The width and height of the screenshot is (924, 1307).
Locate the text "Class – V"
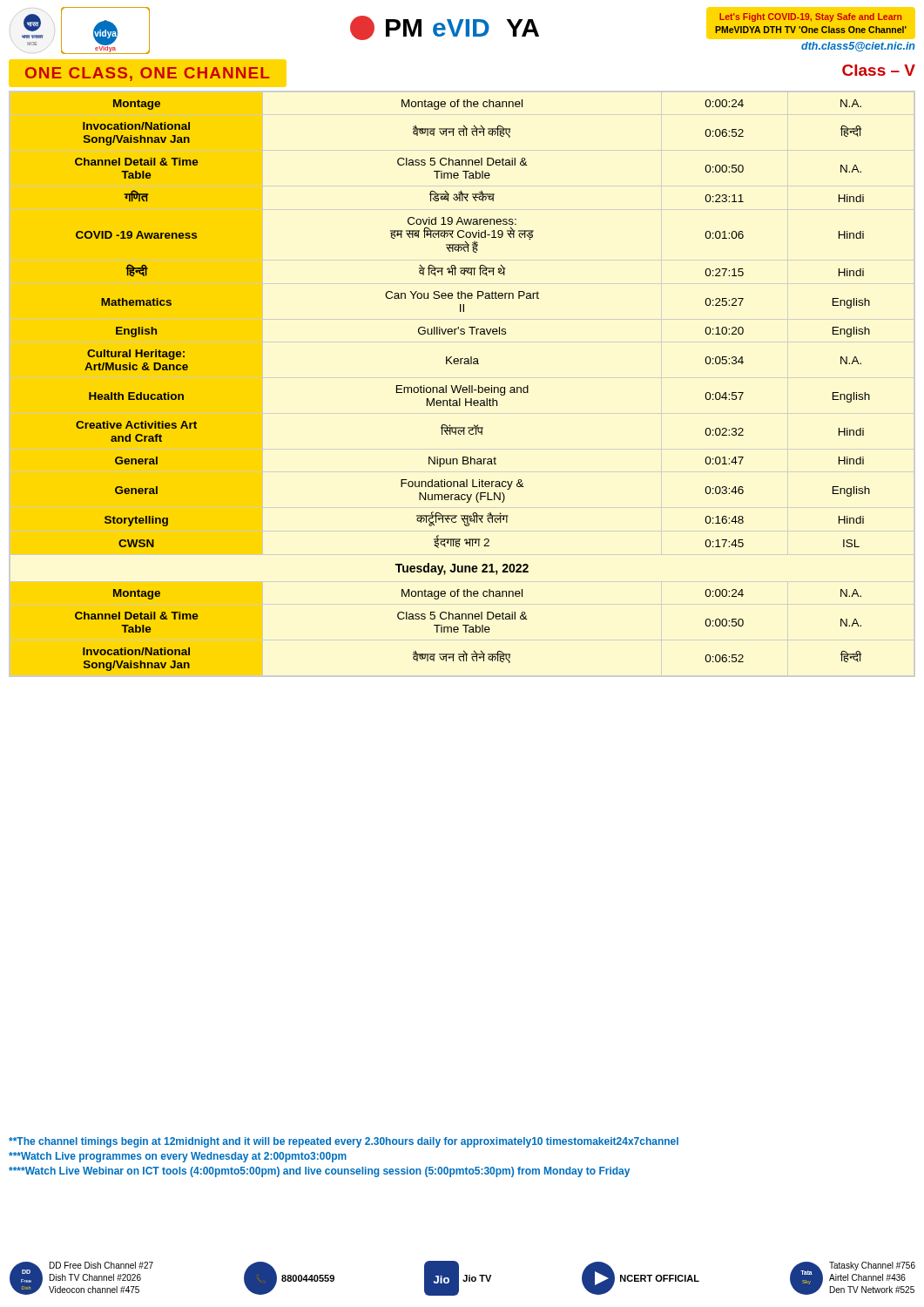point(878,70)
